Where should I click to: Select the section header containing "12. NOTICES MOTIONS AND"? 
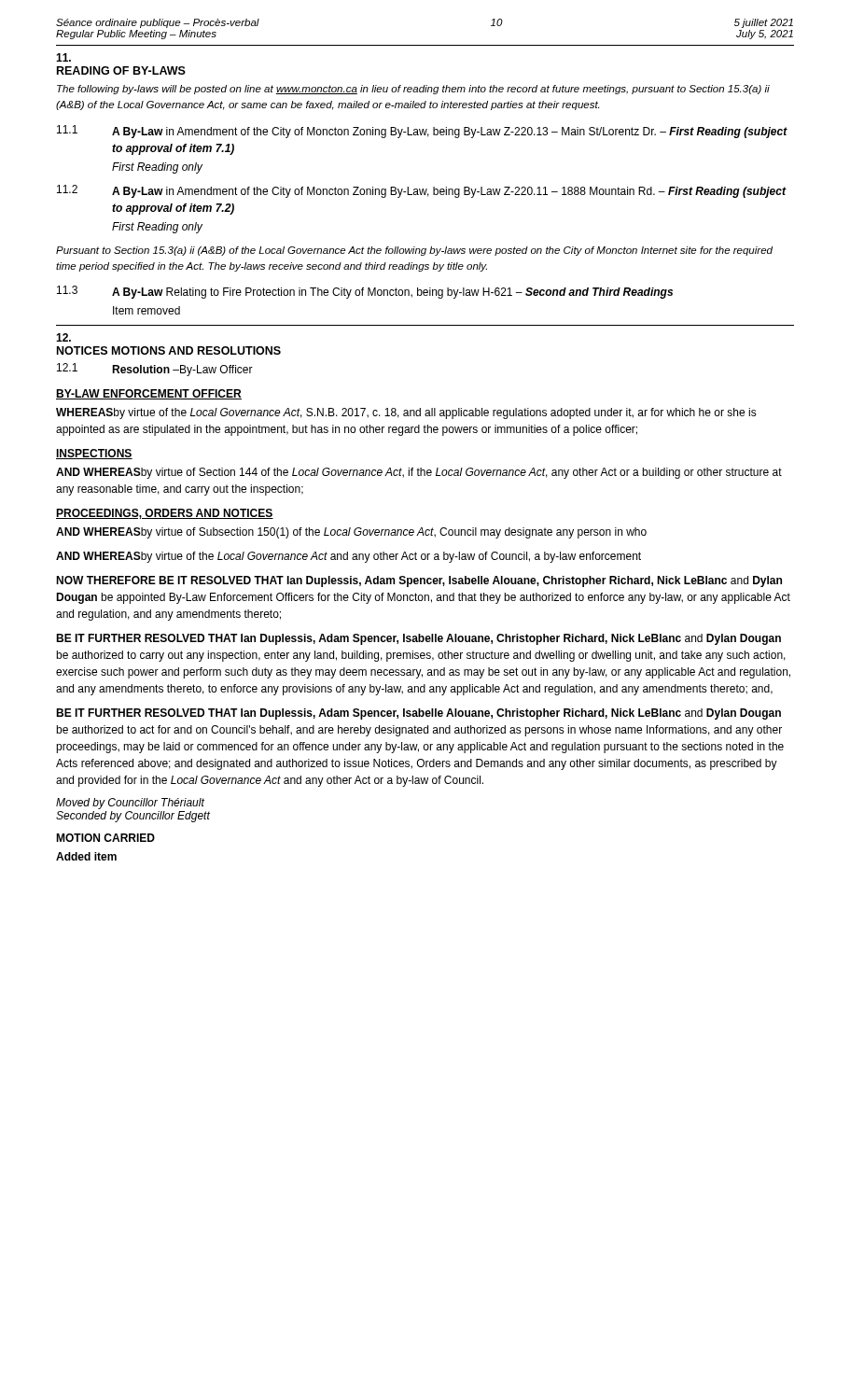tap(63, 337)
